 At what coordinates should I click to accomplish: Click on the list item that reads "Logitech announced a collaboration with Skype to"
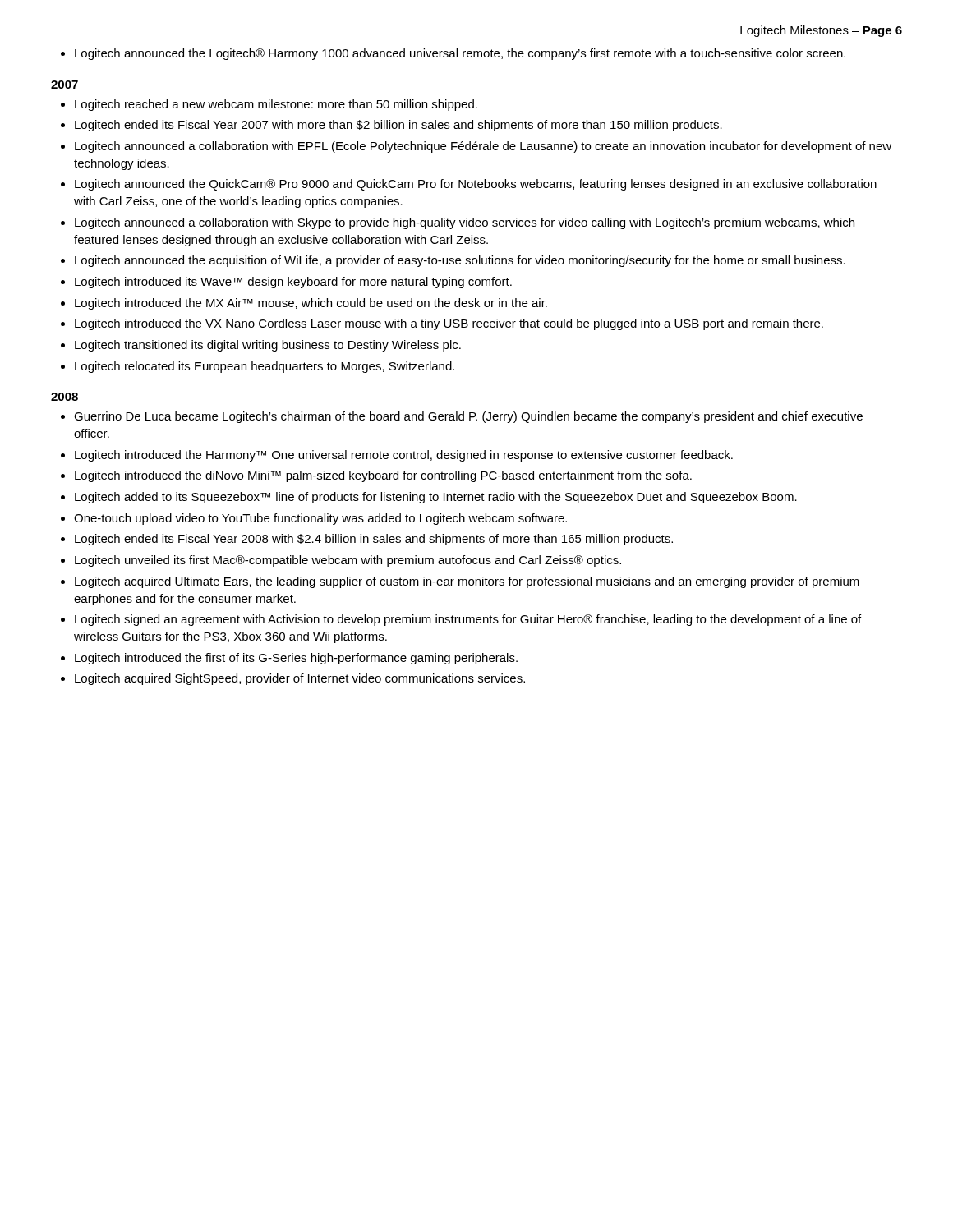(x=465, y=231)
